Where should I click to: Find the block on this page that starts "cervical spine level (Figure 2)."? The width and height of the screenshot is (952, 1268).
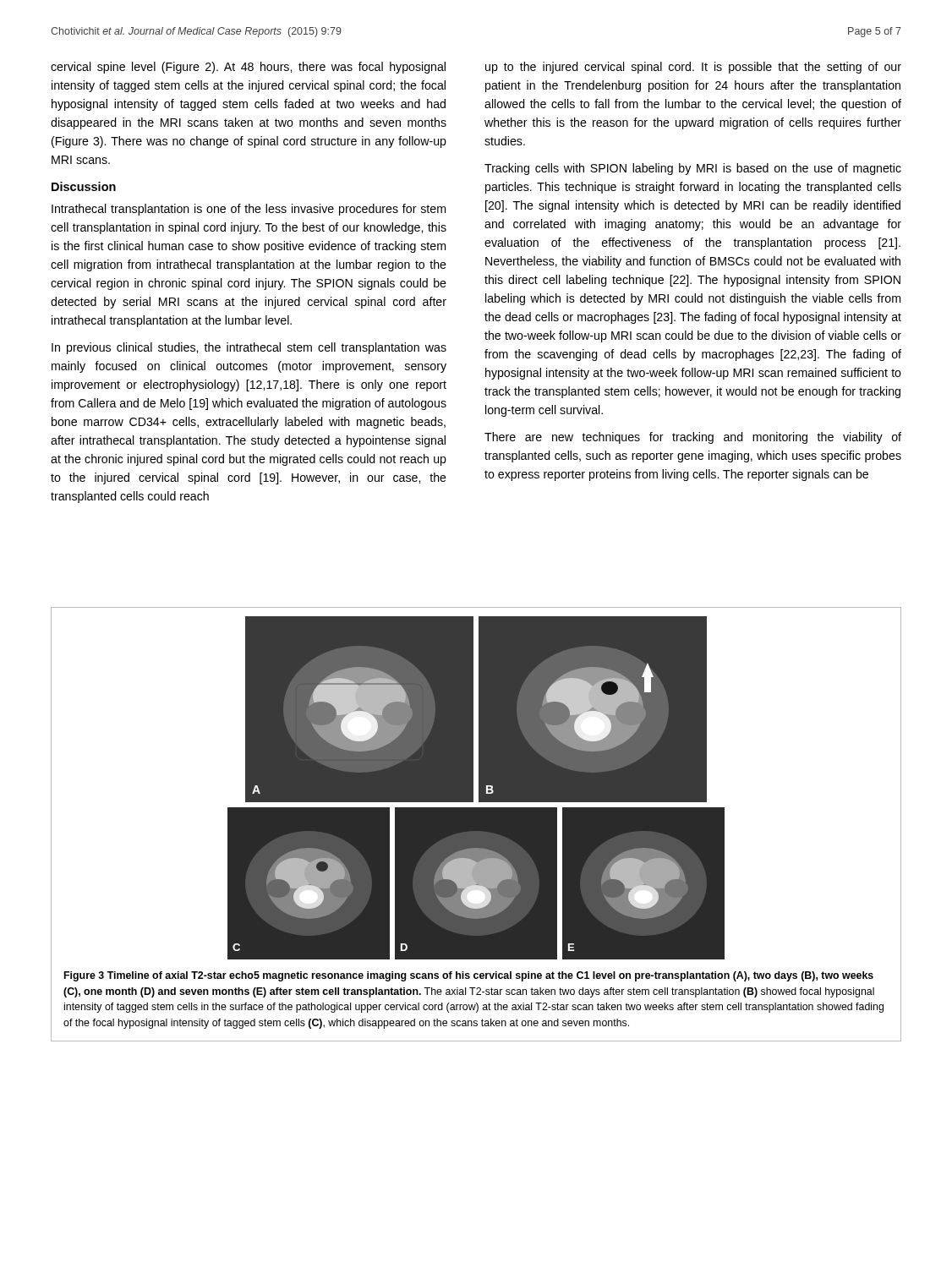point(249,113)
